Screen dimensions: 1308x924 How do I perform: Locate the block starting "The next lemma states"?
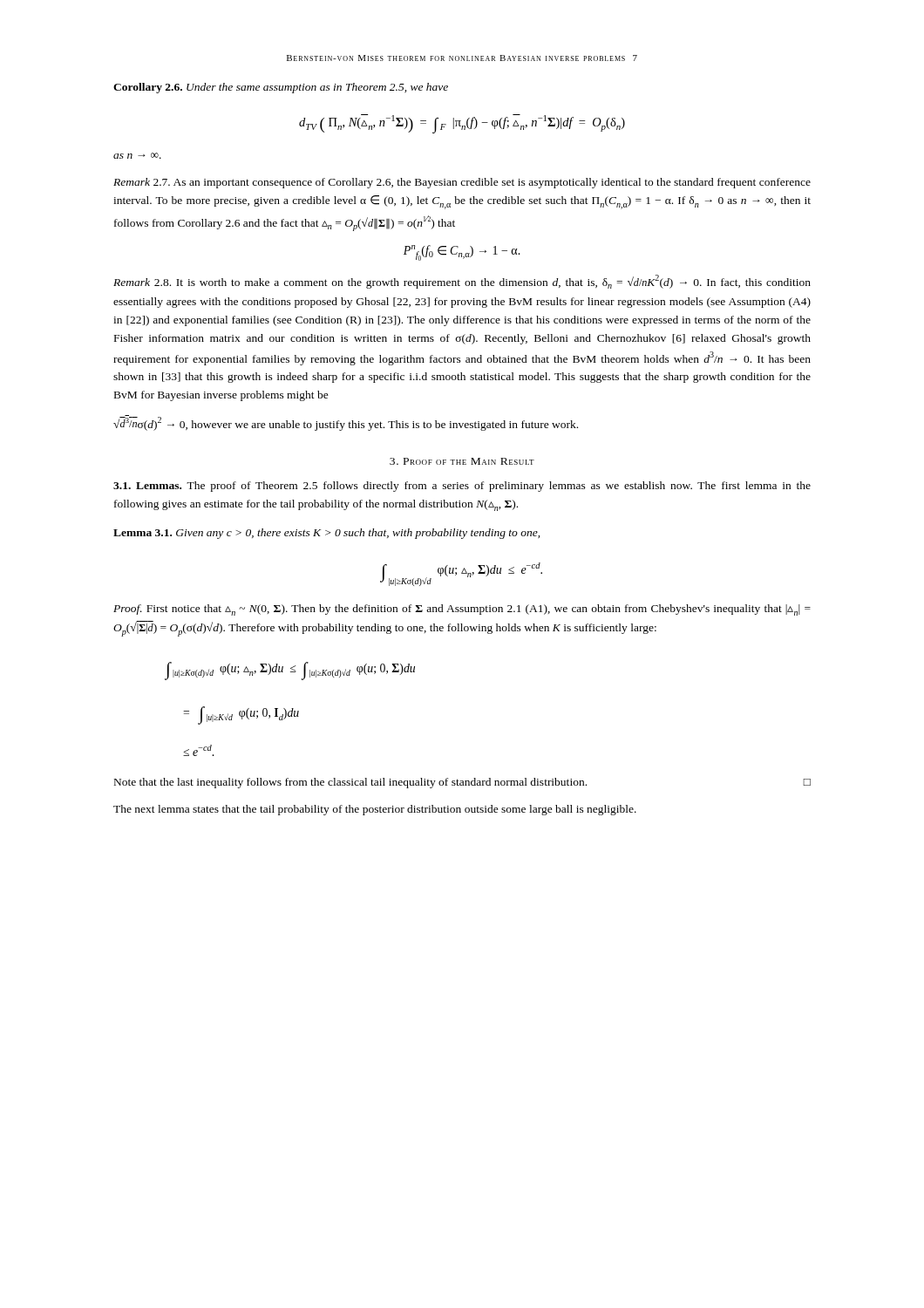click(462, 810)
